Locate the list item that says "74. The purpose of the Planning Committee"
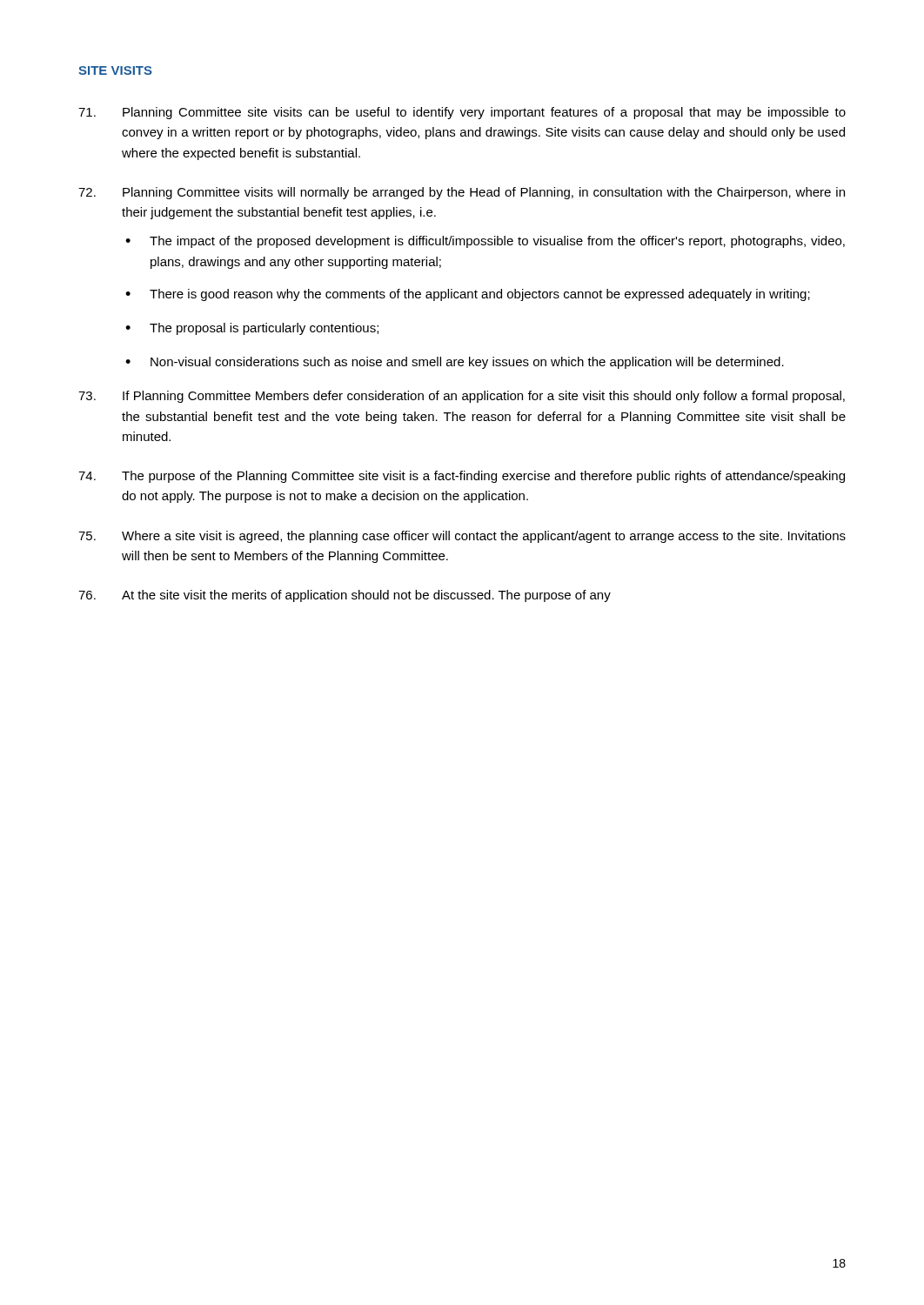This screenshot has height=1305, width=924. [462, 486]
